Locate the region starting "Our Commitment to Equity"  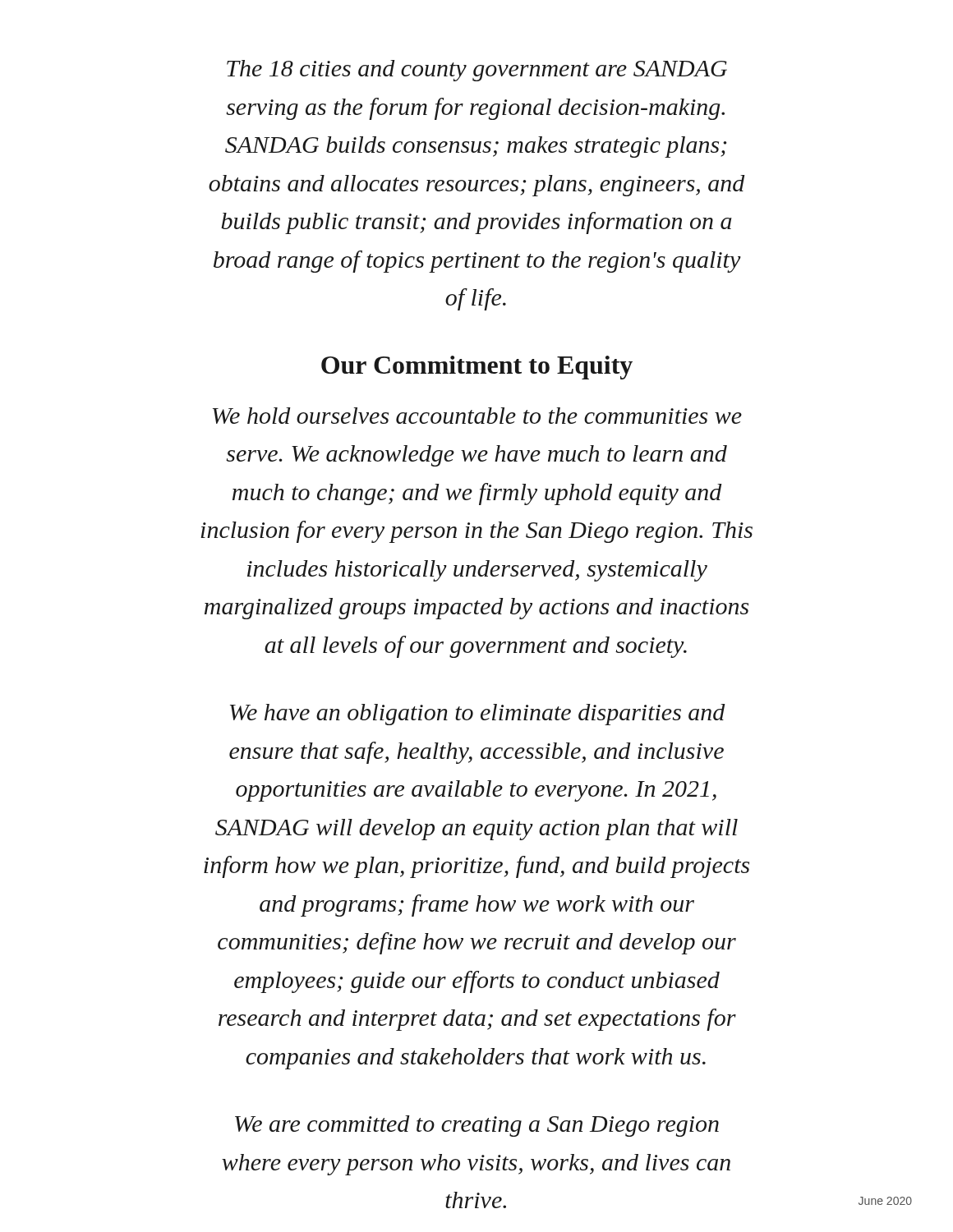(476, 364)
